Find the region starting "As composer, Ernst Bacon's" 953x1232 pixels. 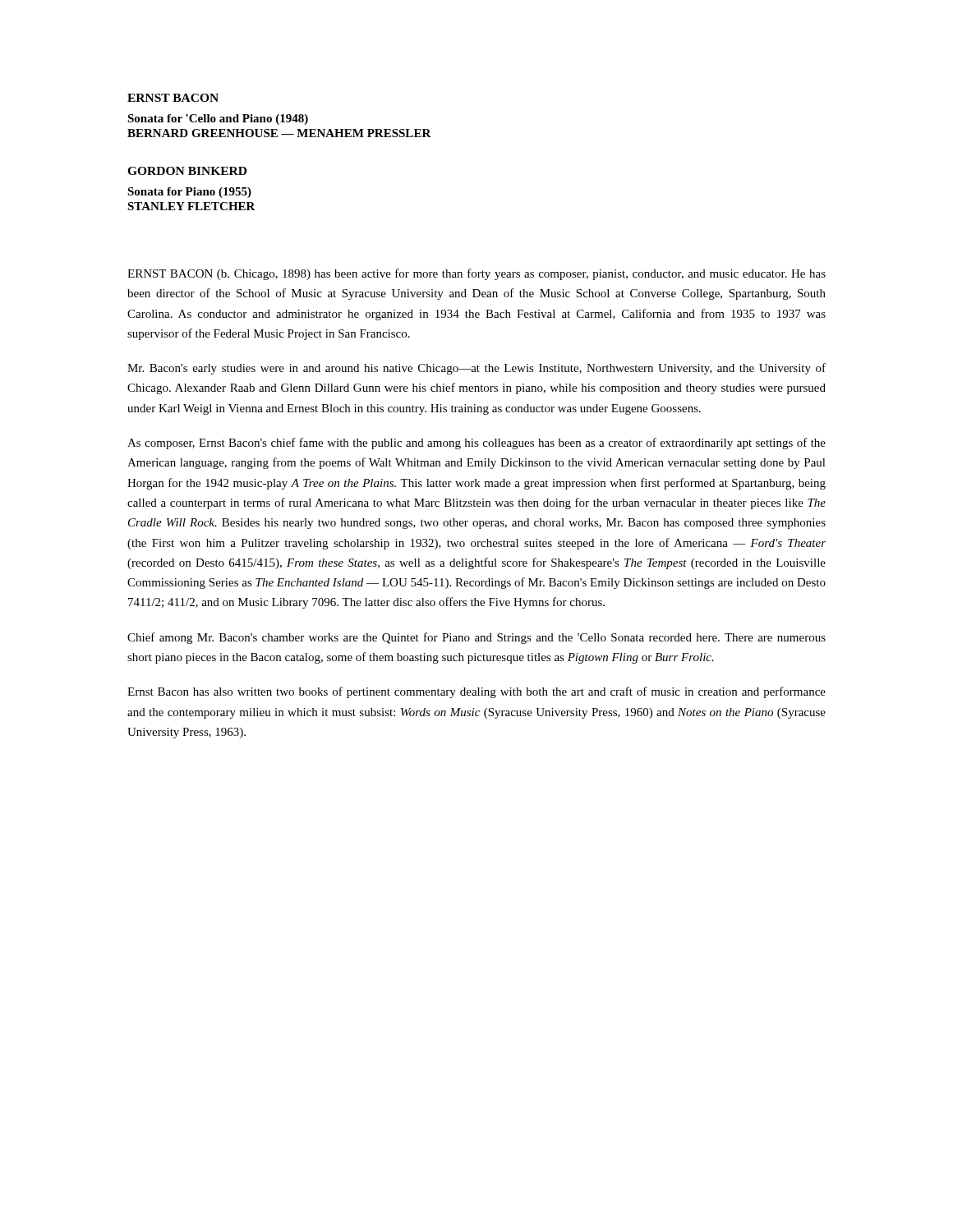(476, 523)
